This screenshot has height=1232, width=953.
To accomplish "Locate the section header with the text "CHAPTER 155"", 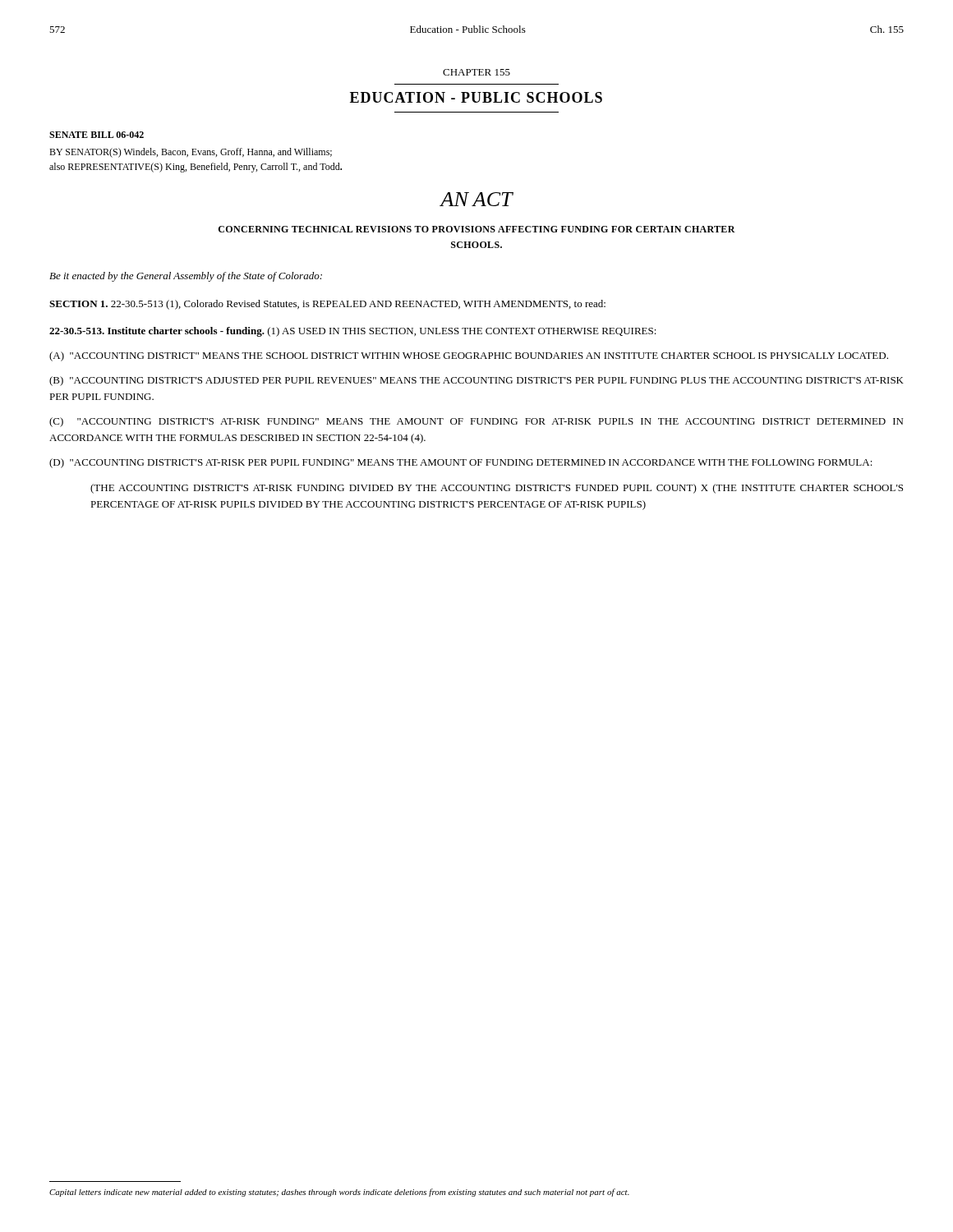I will point(476,72).
